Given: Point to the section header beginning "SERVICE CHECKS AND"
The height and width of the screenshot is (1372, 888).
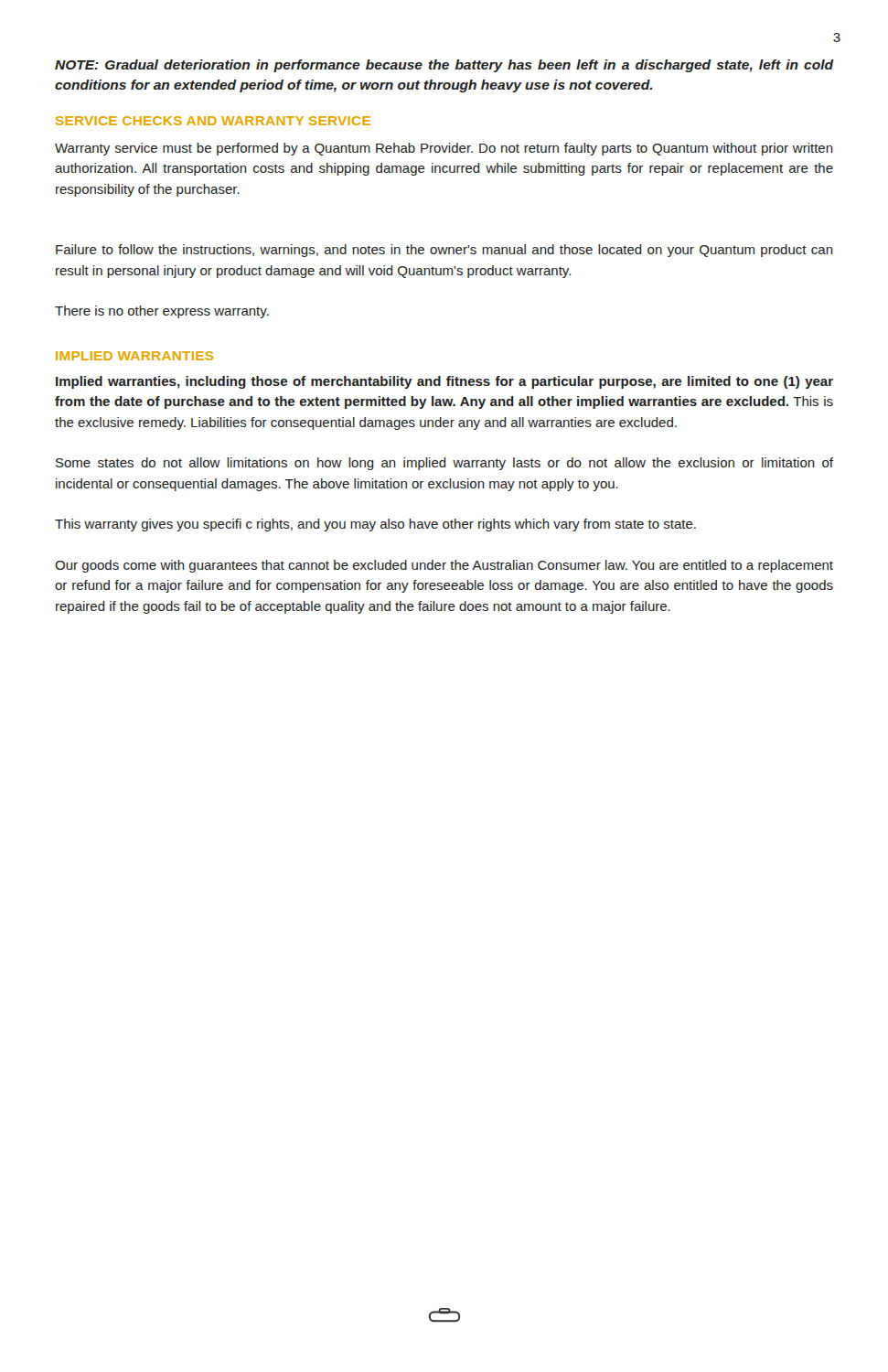Looking at the screenshot, I should pos(213,120).
